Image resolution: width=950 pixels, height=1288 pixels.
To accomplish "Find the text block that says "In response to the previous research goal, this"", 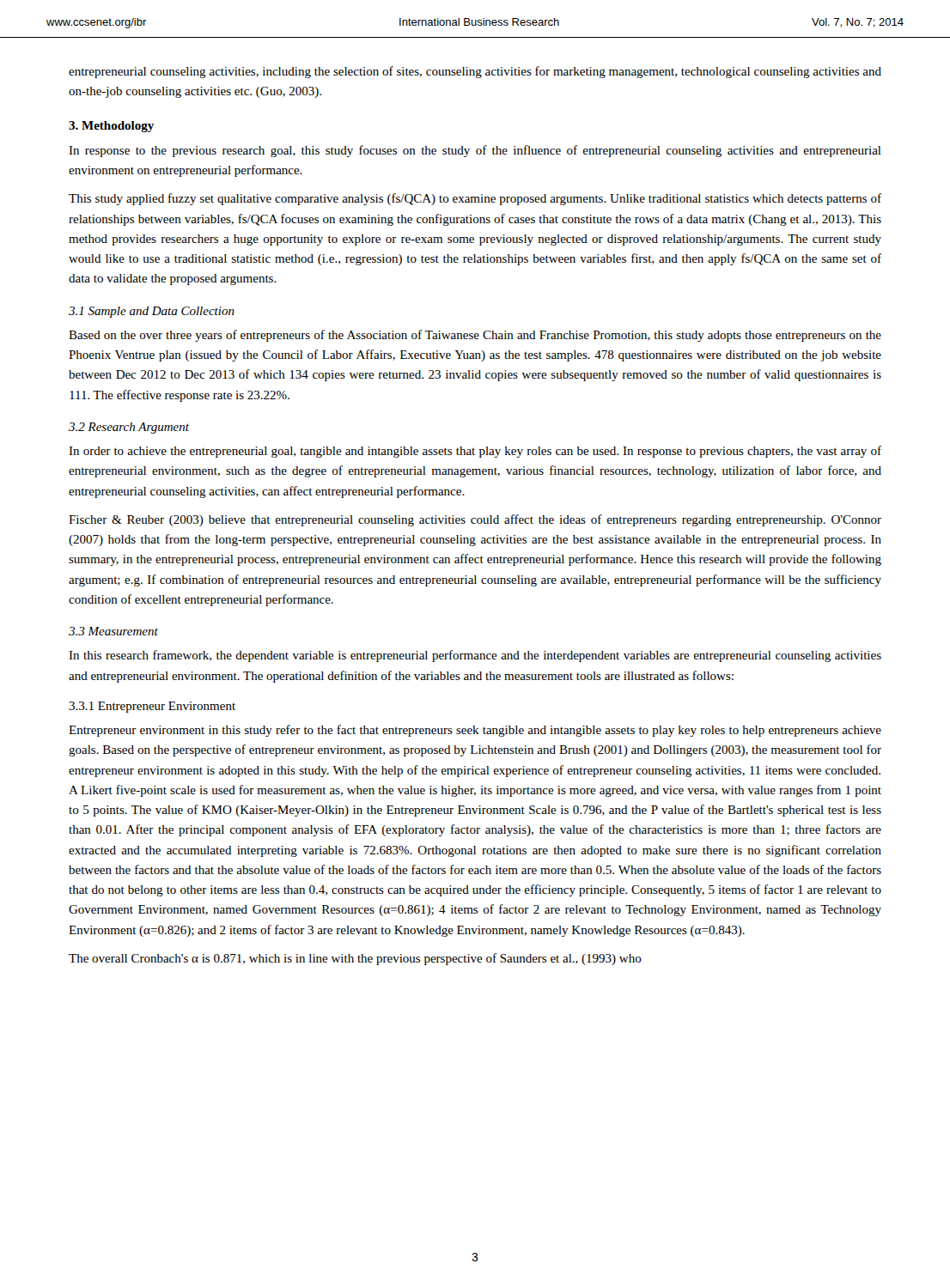I will (x=475, y=161).
